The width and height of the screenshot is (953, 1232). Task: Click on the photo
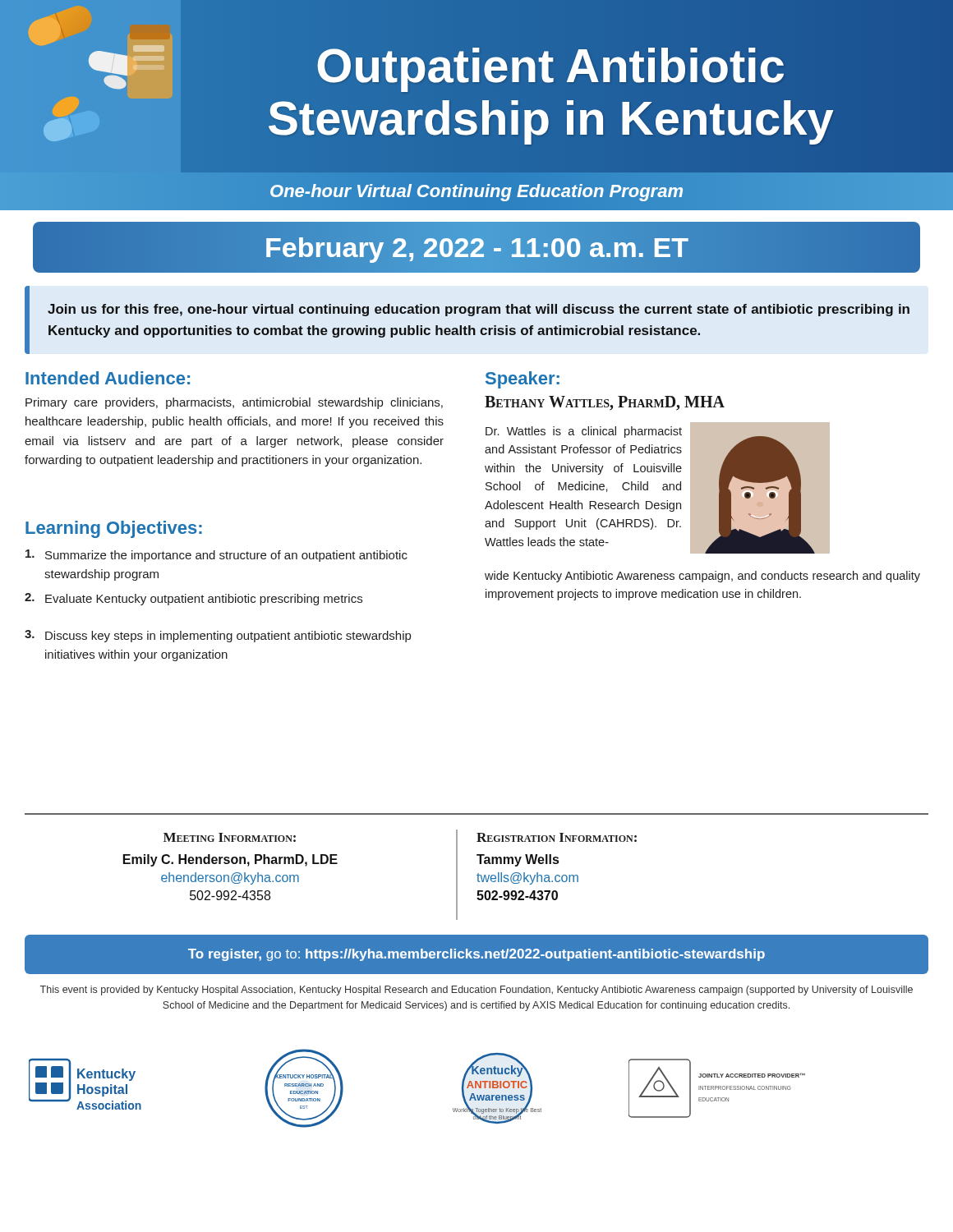click(760, 488)
